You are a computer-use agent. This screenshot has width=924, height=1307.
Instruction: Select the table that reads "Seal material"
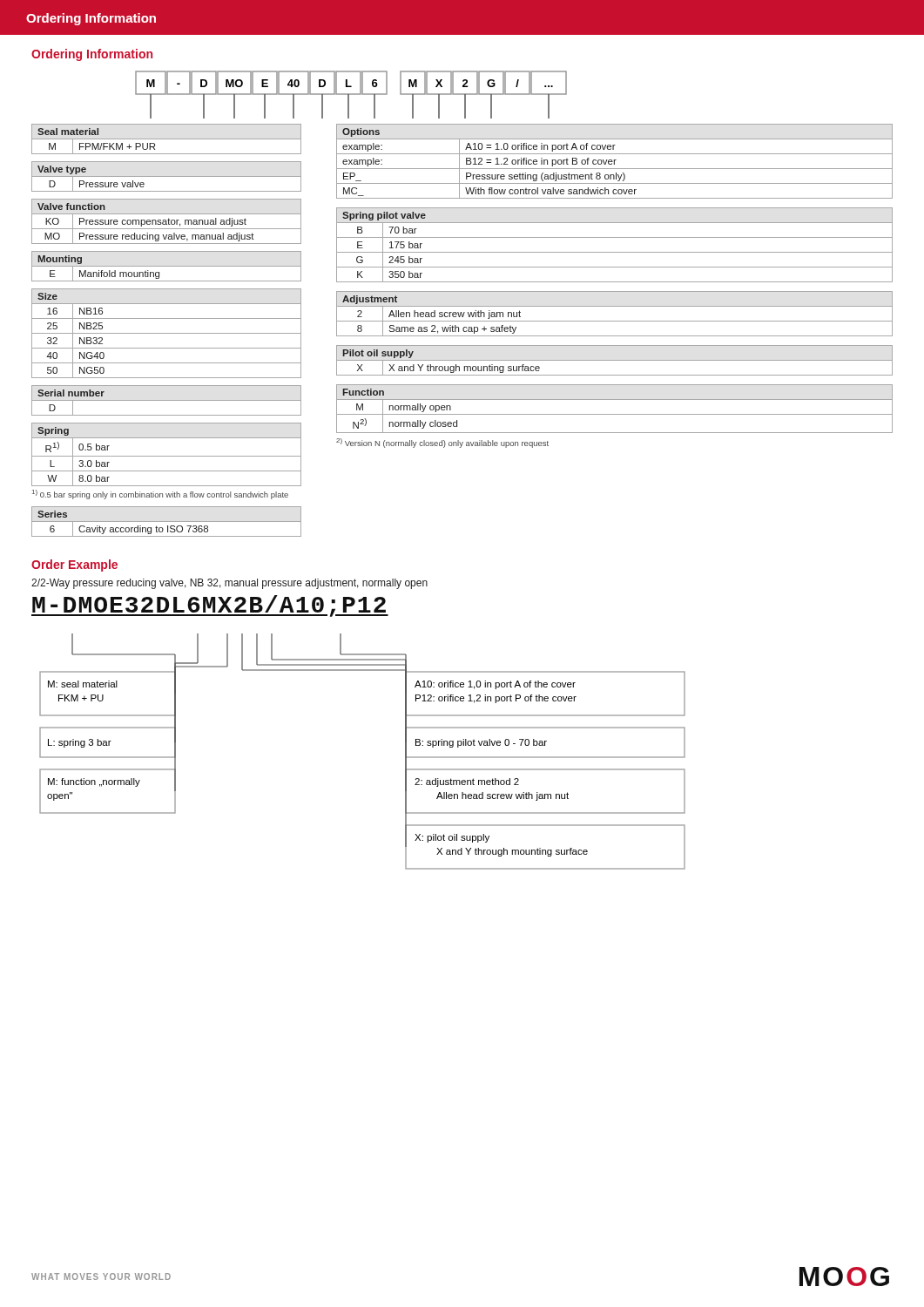point(175,139)
